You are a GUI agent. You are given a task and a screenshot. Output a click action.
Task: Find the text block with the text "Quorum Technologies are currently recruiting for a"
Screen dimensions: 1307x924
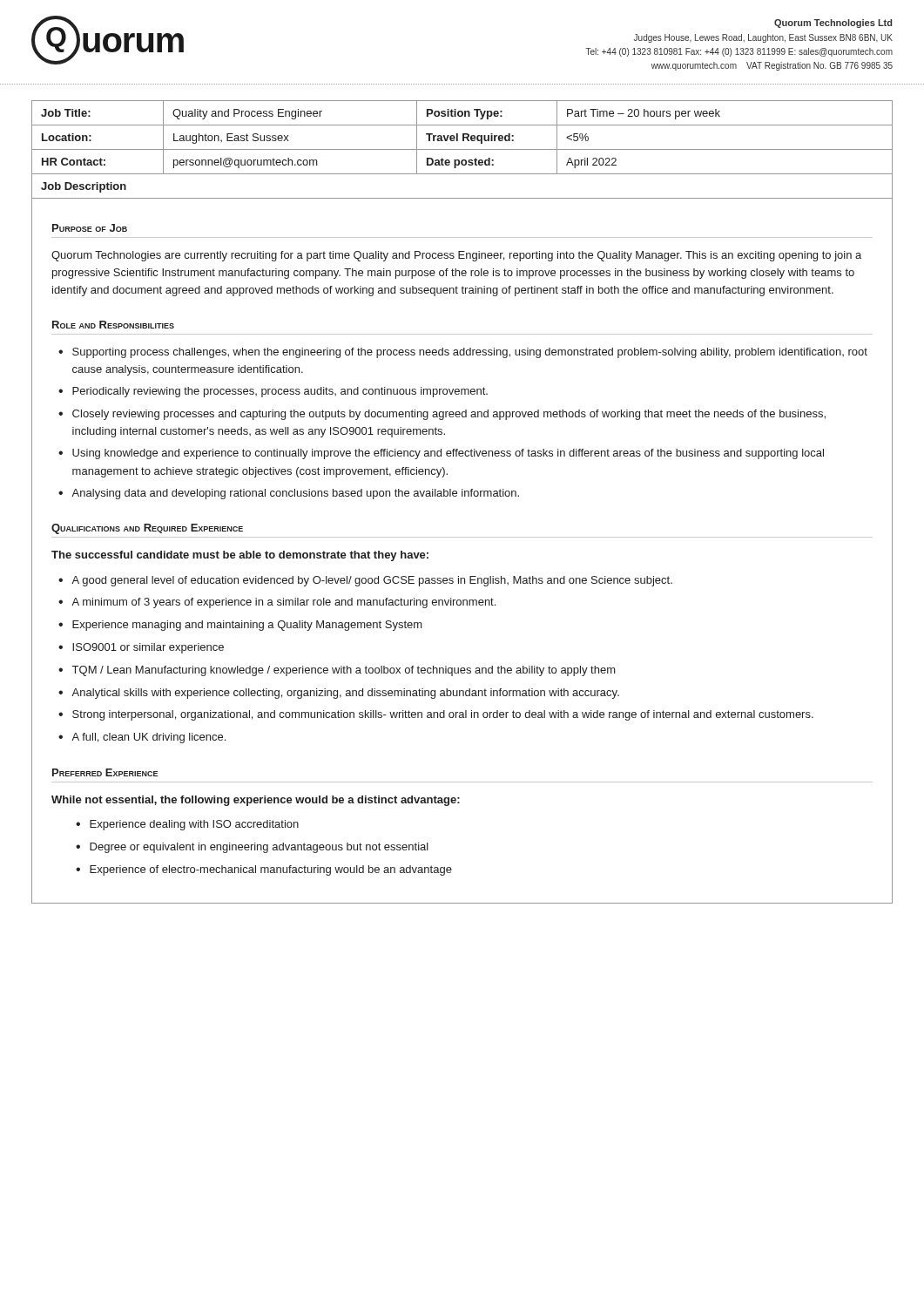pos(456,272)
